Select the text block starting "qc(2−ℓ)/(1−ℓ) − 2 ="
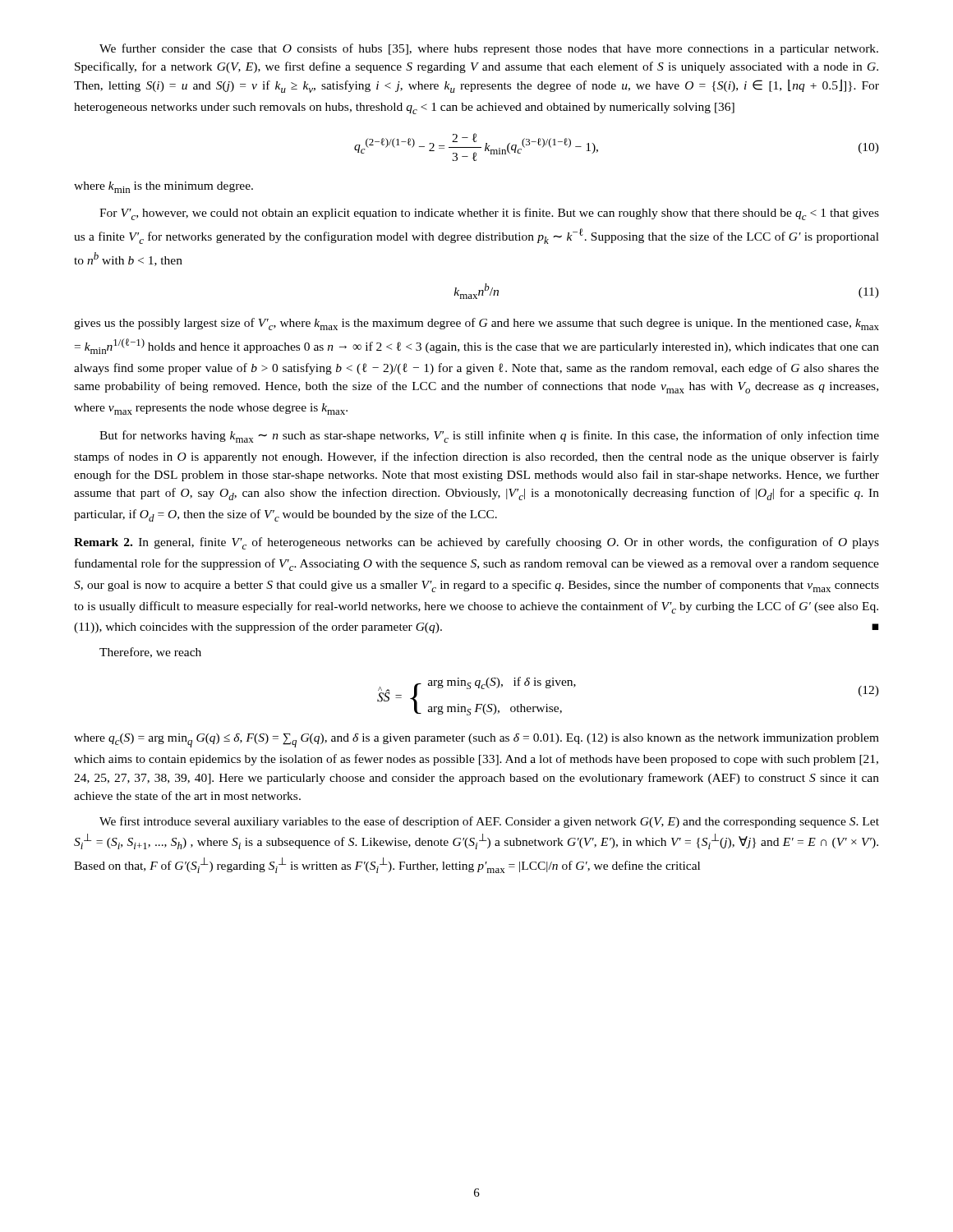953x1232 pixels. (476, 147)
